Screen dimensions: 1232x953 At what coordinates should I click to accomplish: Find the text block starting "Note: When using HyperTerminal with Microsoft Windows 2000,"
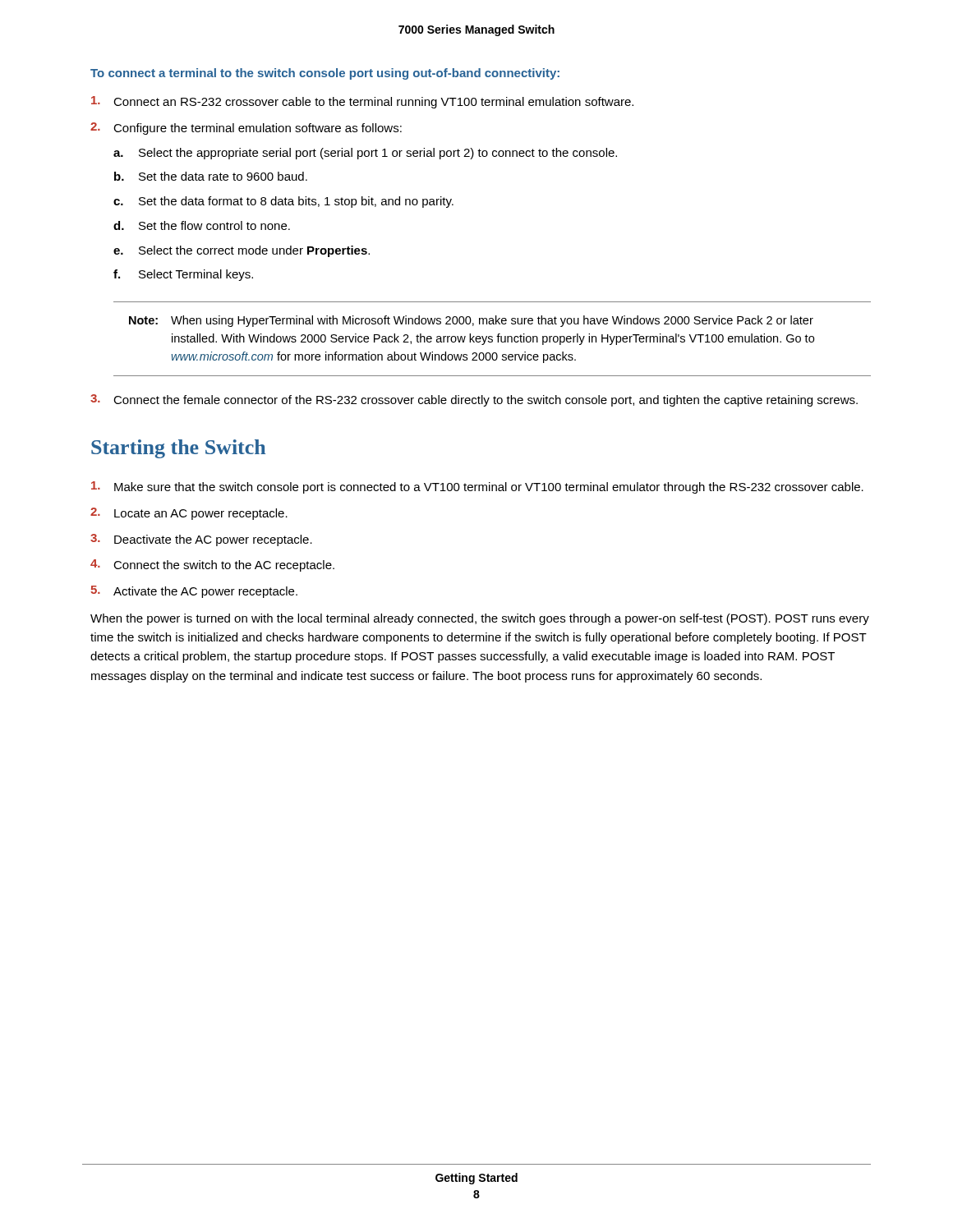tap(492, 339)
